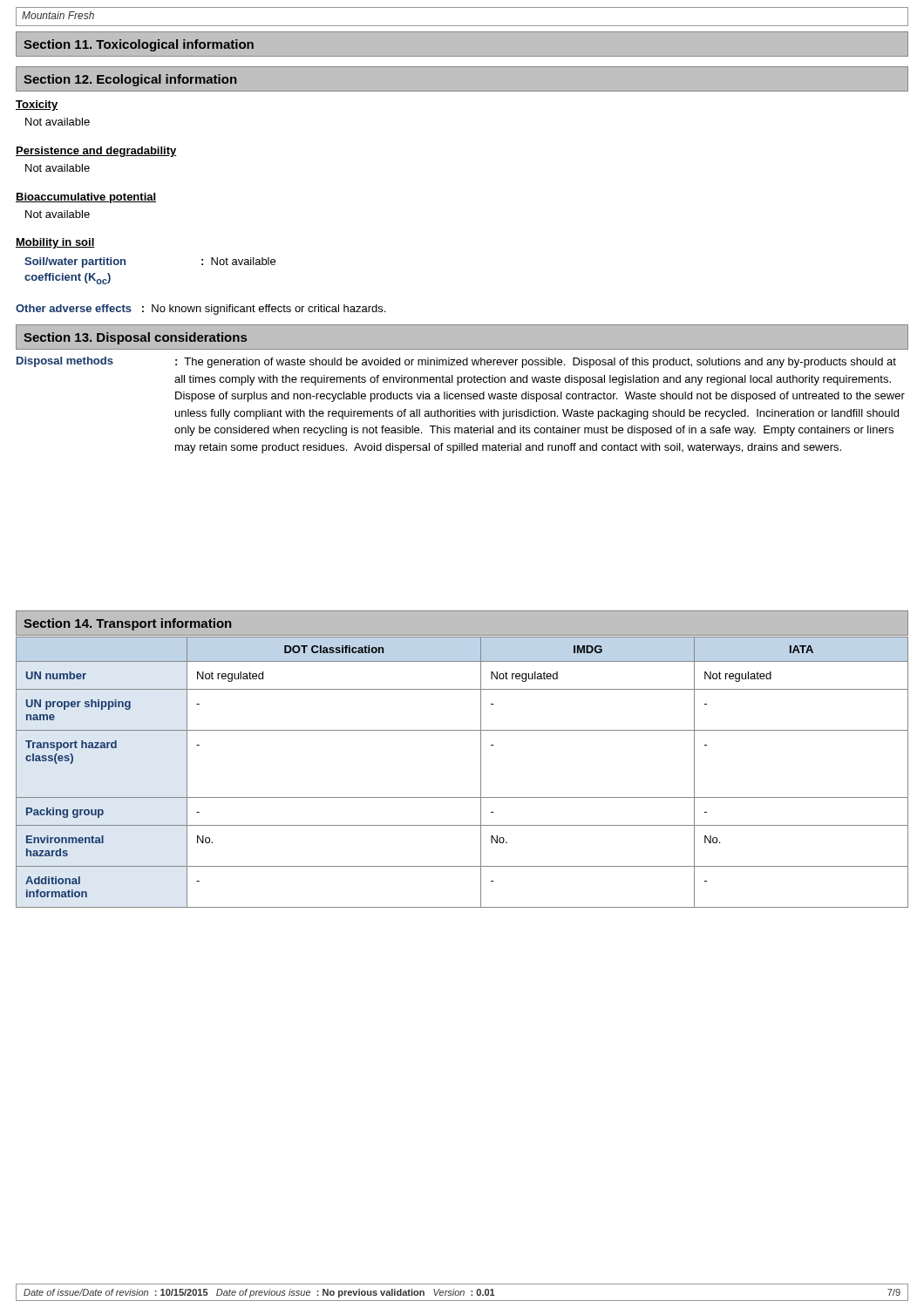Find the section header with the text "Section 12. Ecological information"
Image resolution: width=924 pixels, height=1308 pixels.
(130, 79)
